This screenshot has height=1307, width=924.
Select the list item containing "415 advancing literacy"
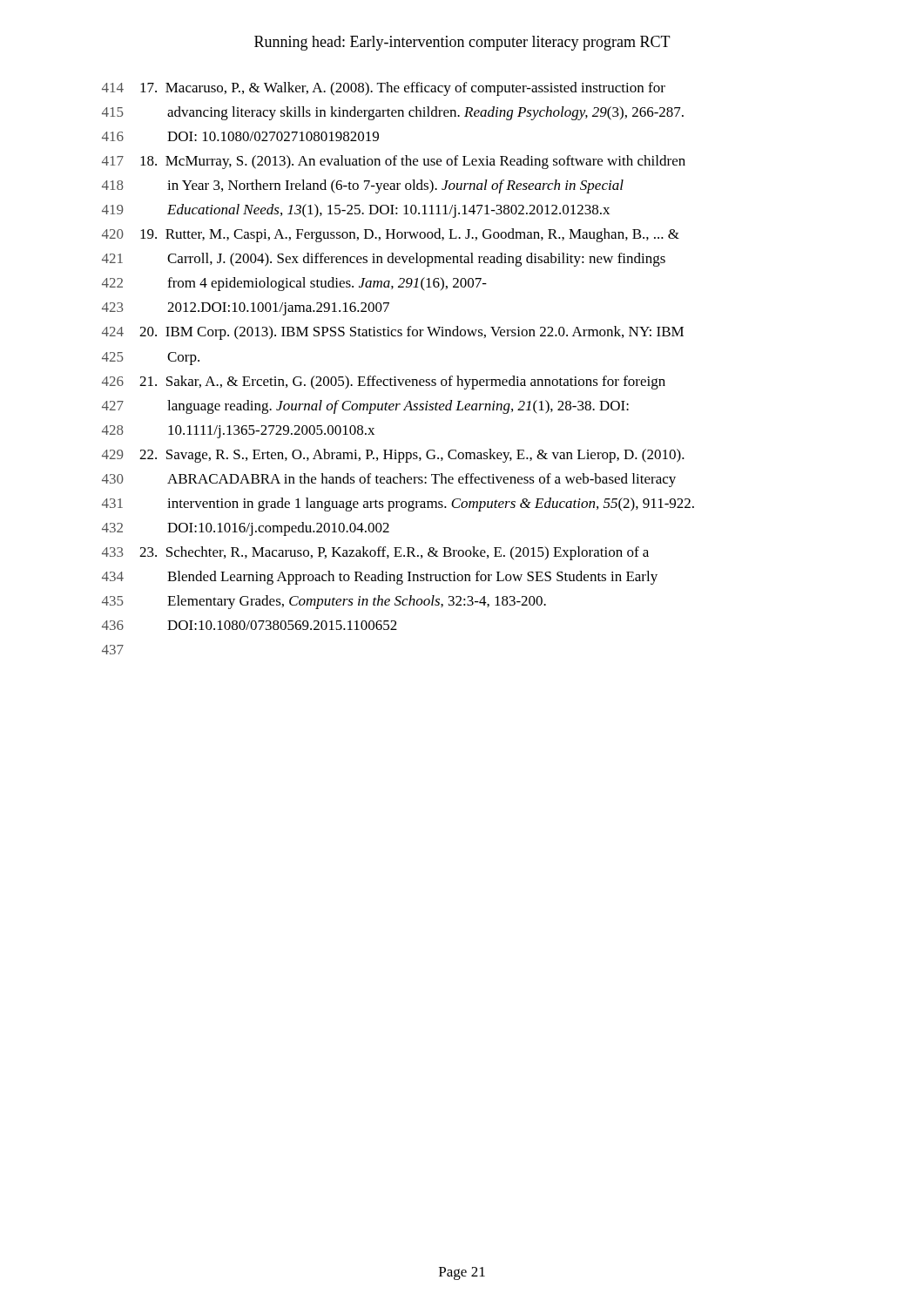tap(462, 112)
